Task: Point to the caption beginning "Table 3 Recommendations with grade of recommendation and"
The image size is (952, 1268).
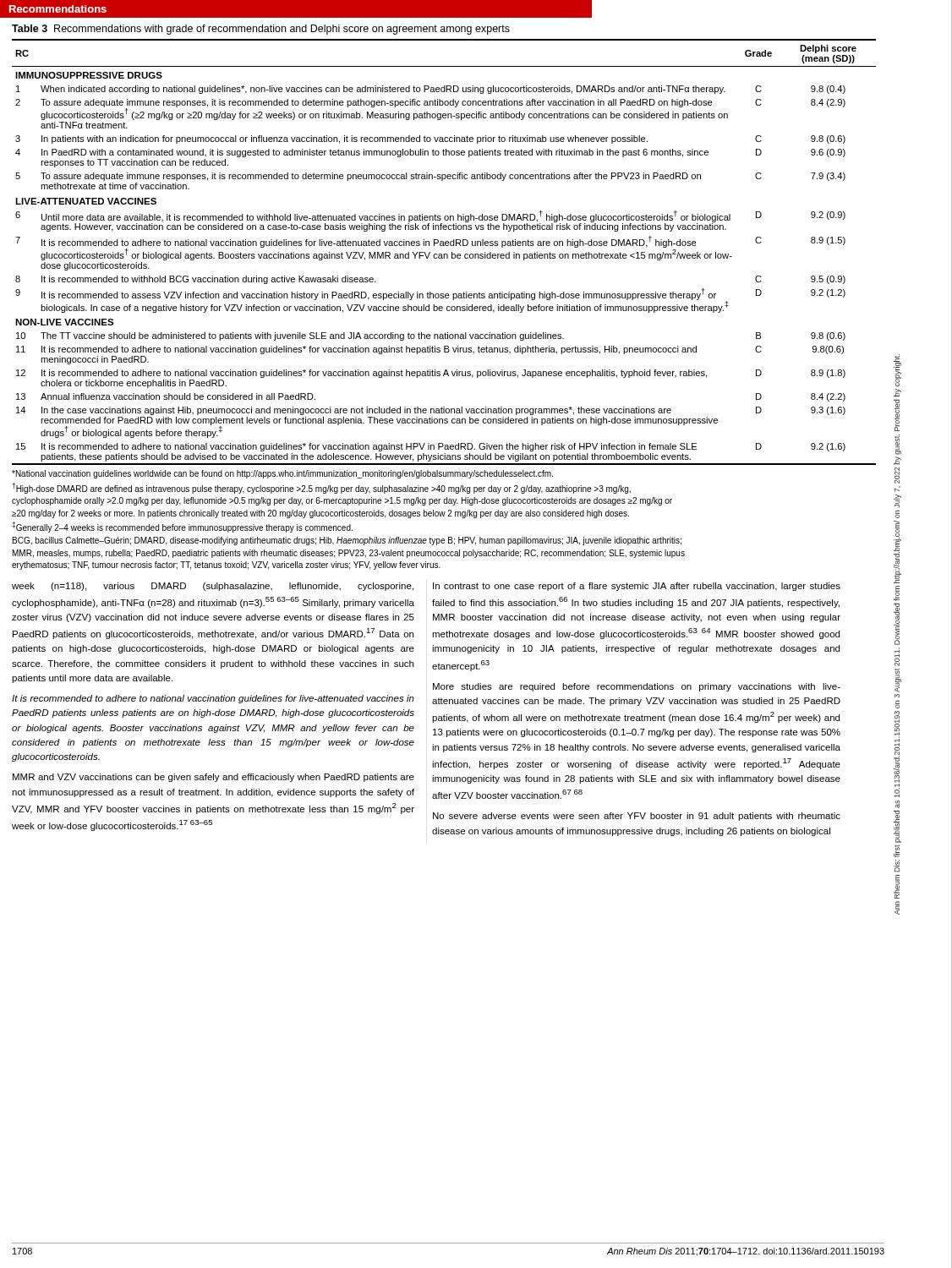Action: click(261, 29)
